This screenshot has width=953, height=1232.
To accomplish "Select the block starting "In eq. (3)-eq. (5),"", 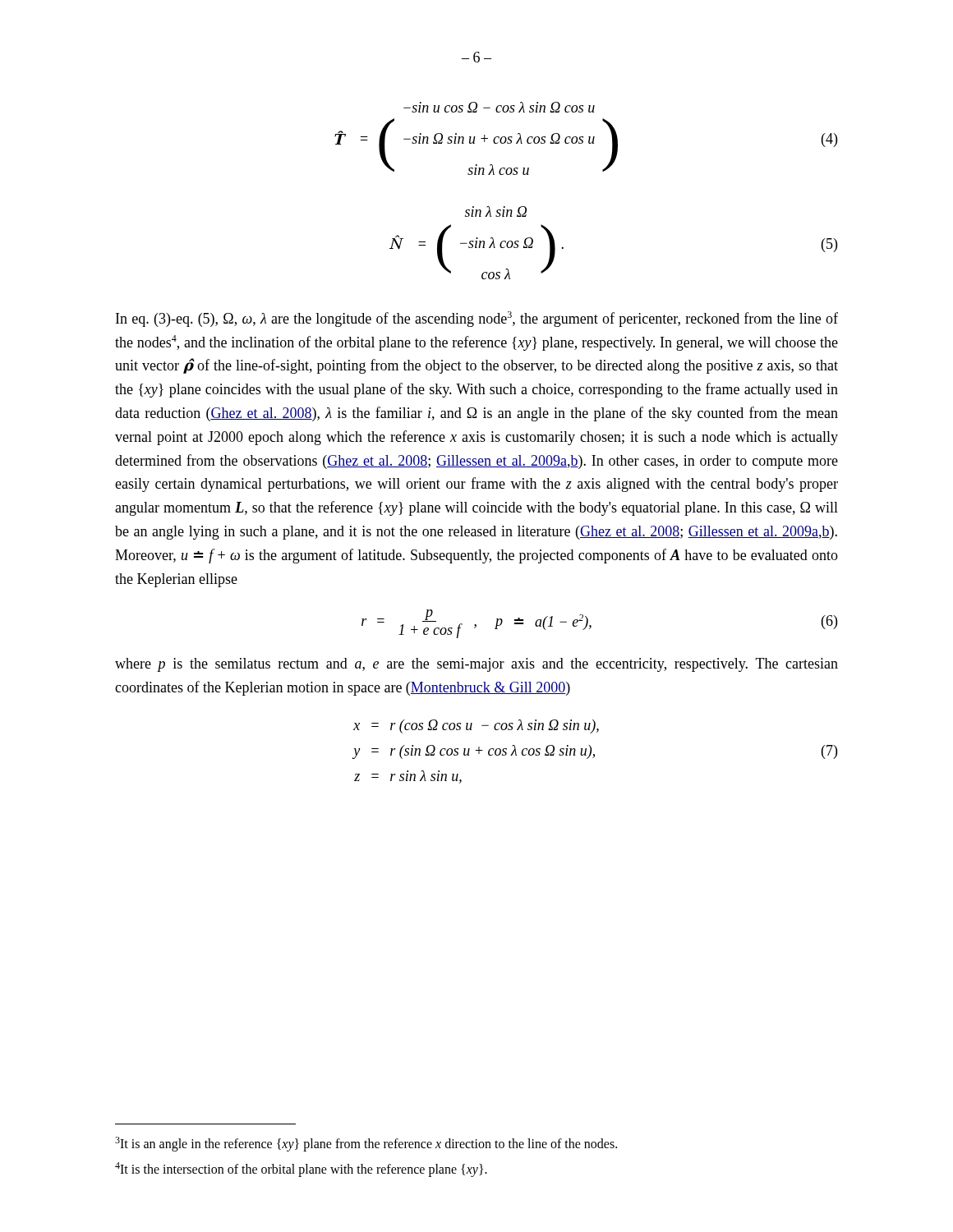I will [476, 448].
